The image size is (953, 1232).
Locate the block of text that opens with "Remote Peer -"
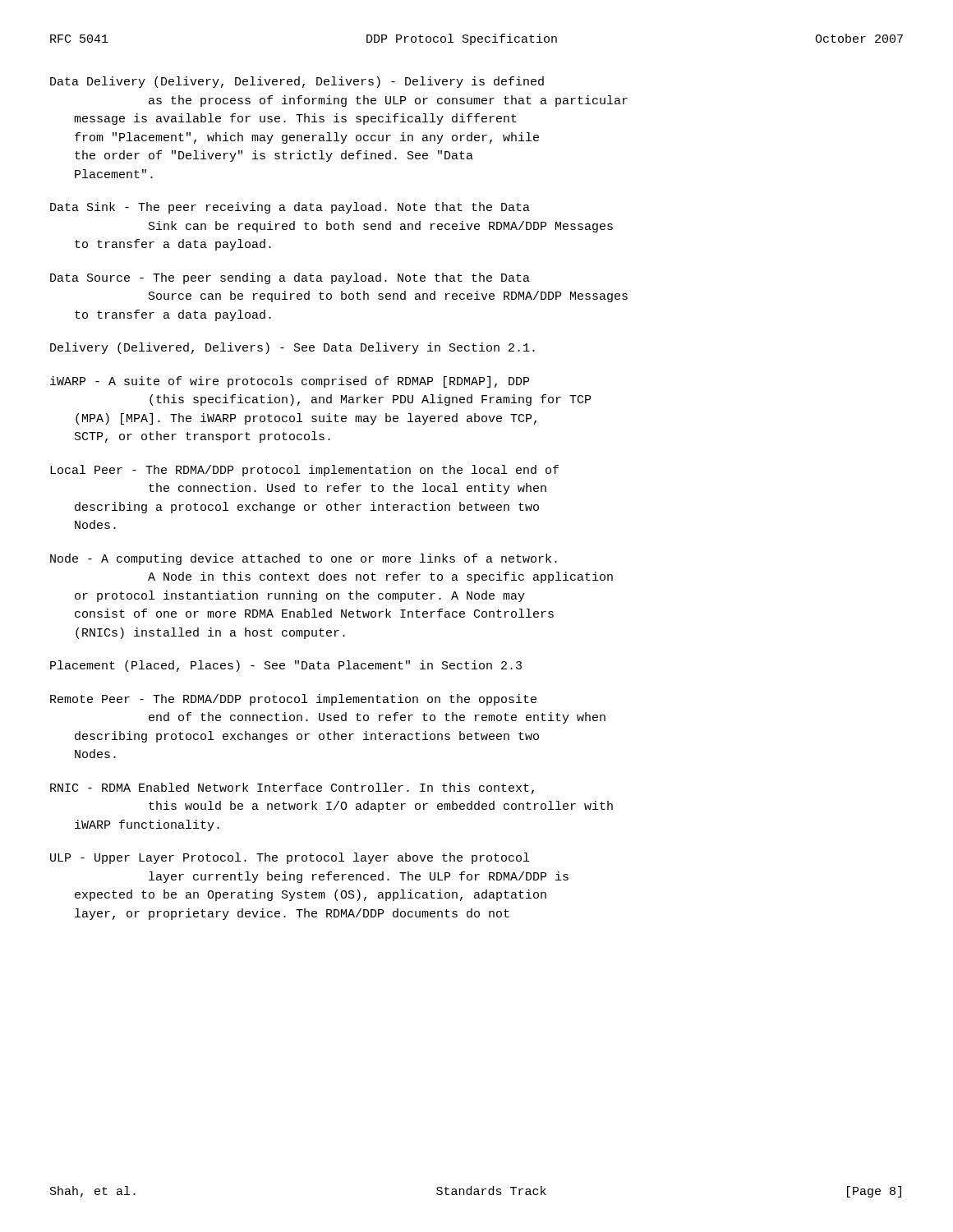pos(328,727)
